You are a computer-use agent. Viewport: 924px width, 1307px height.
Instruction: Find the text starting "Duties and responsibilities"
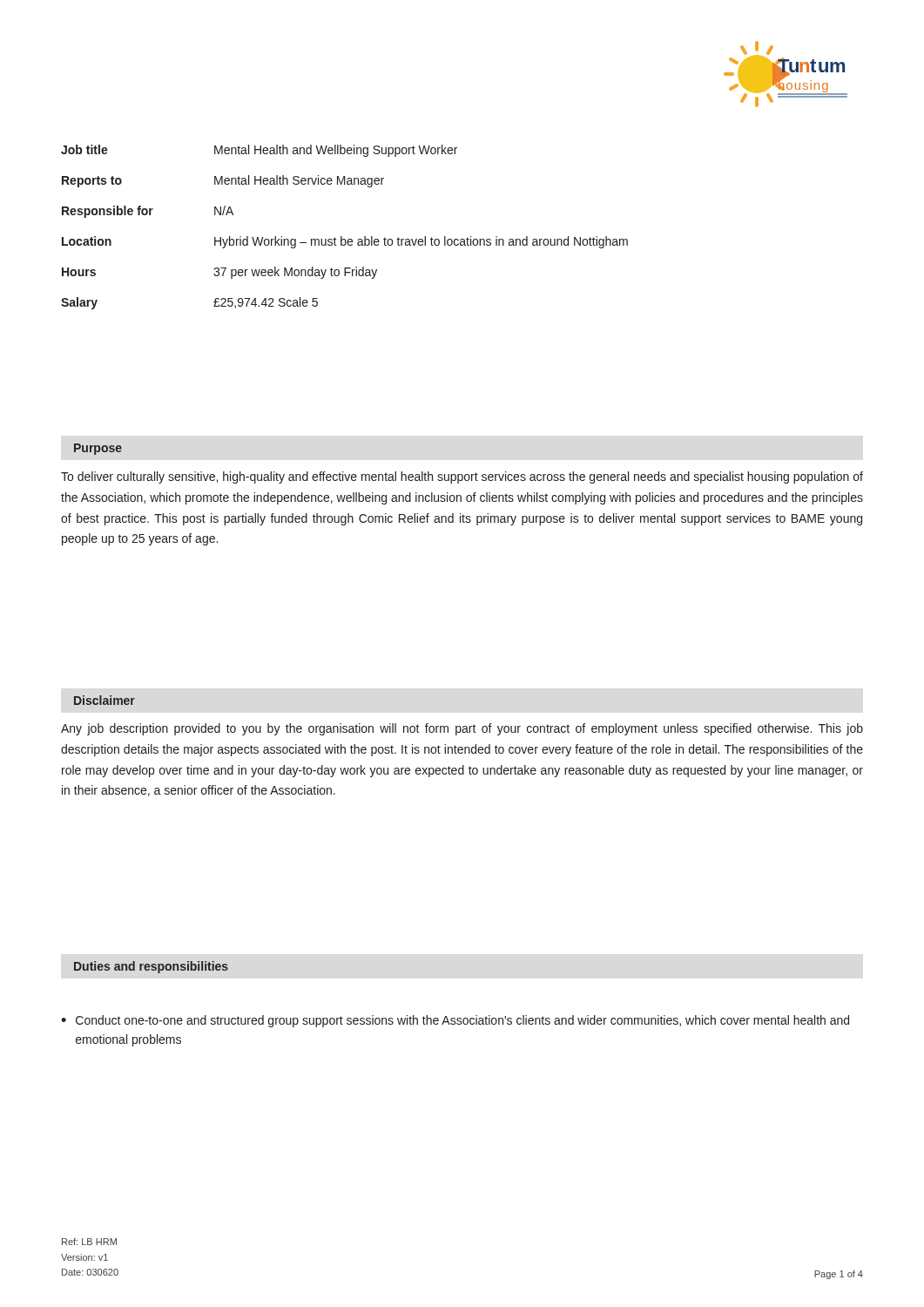click(151, 967)
